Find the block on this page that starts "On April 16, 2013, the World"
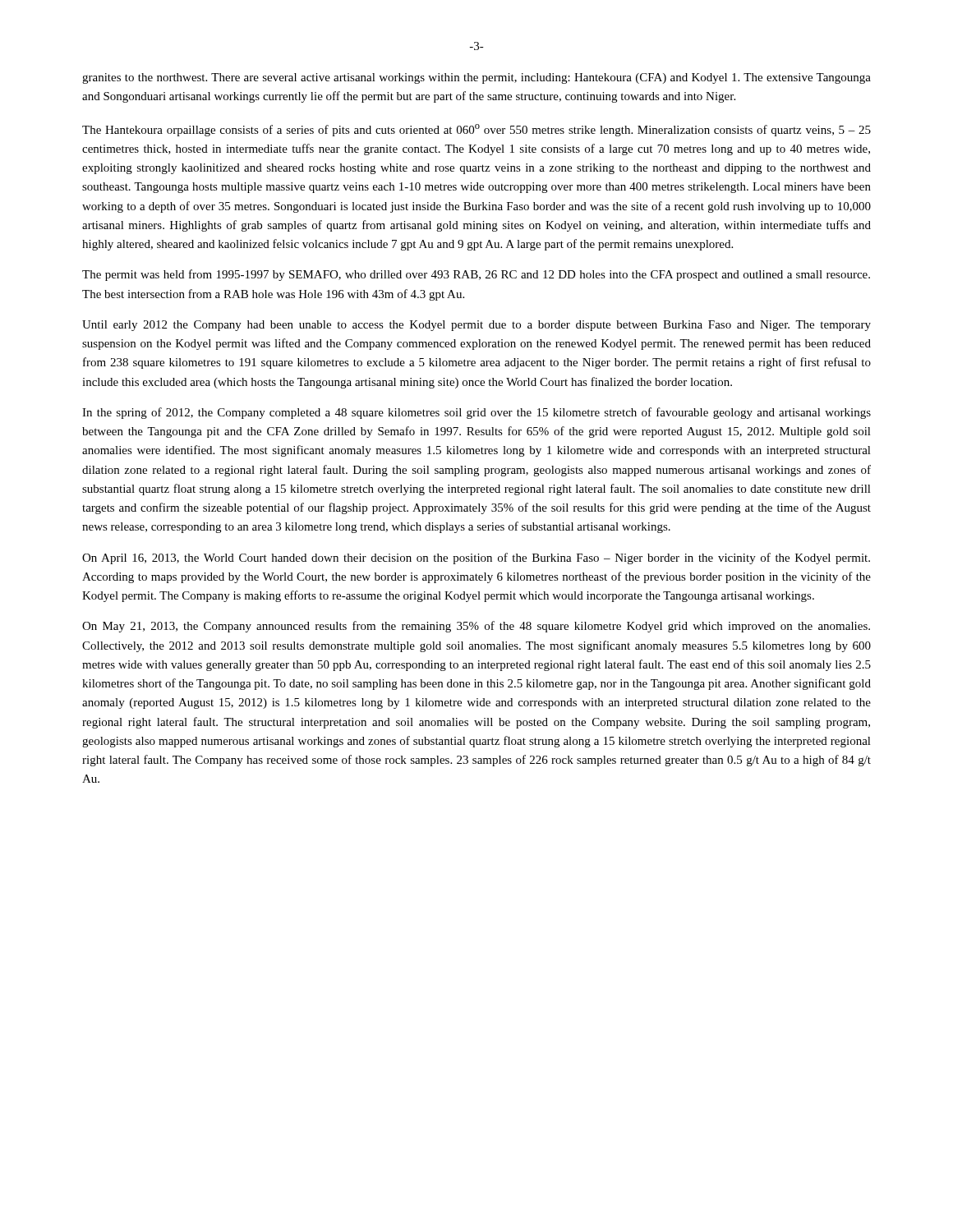The image size is (953, 1232). (x=476, y=577)
